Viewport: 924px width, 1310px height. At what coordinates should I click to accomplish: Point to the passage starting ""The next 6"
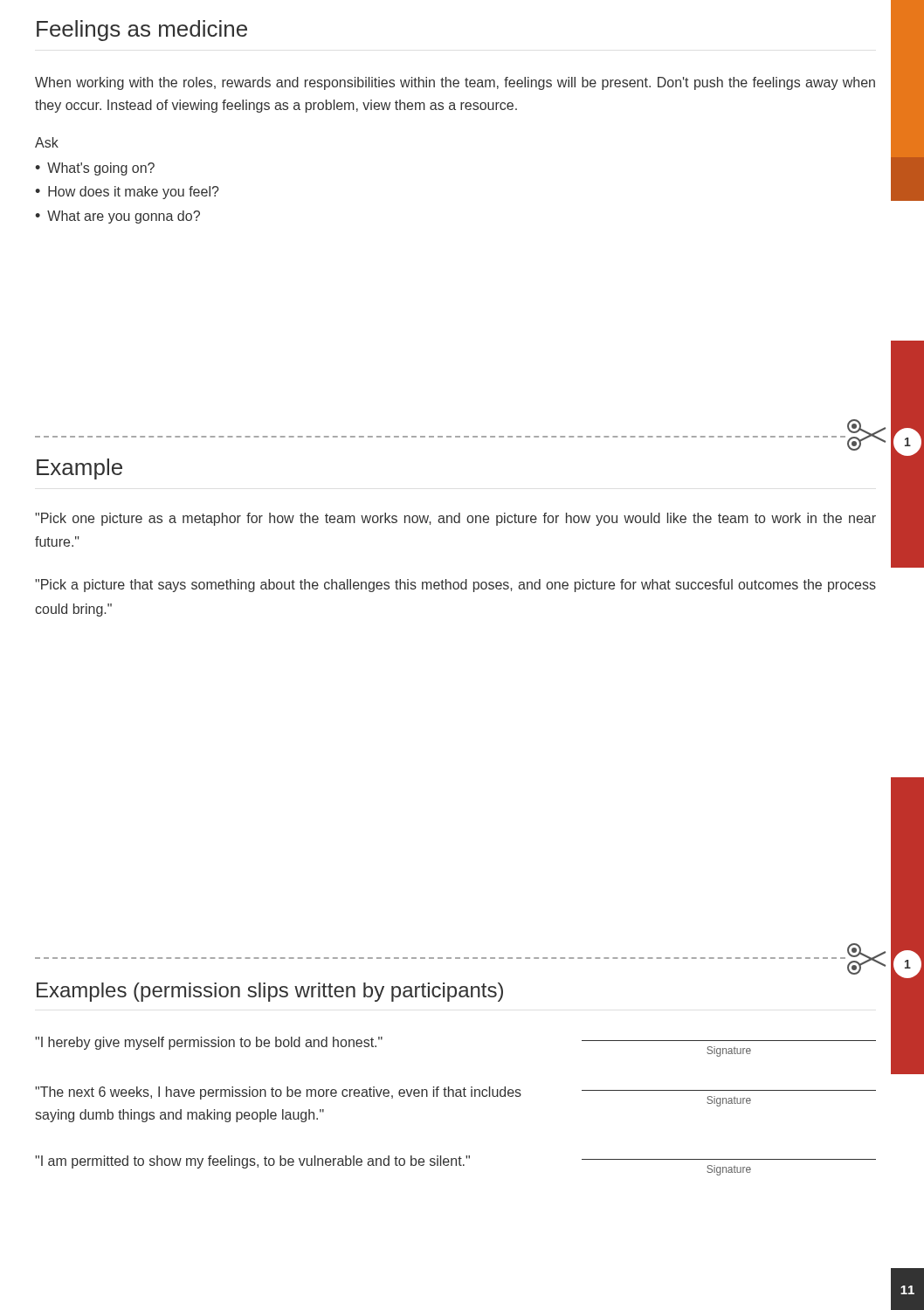278,1103
